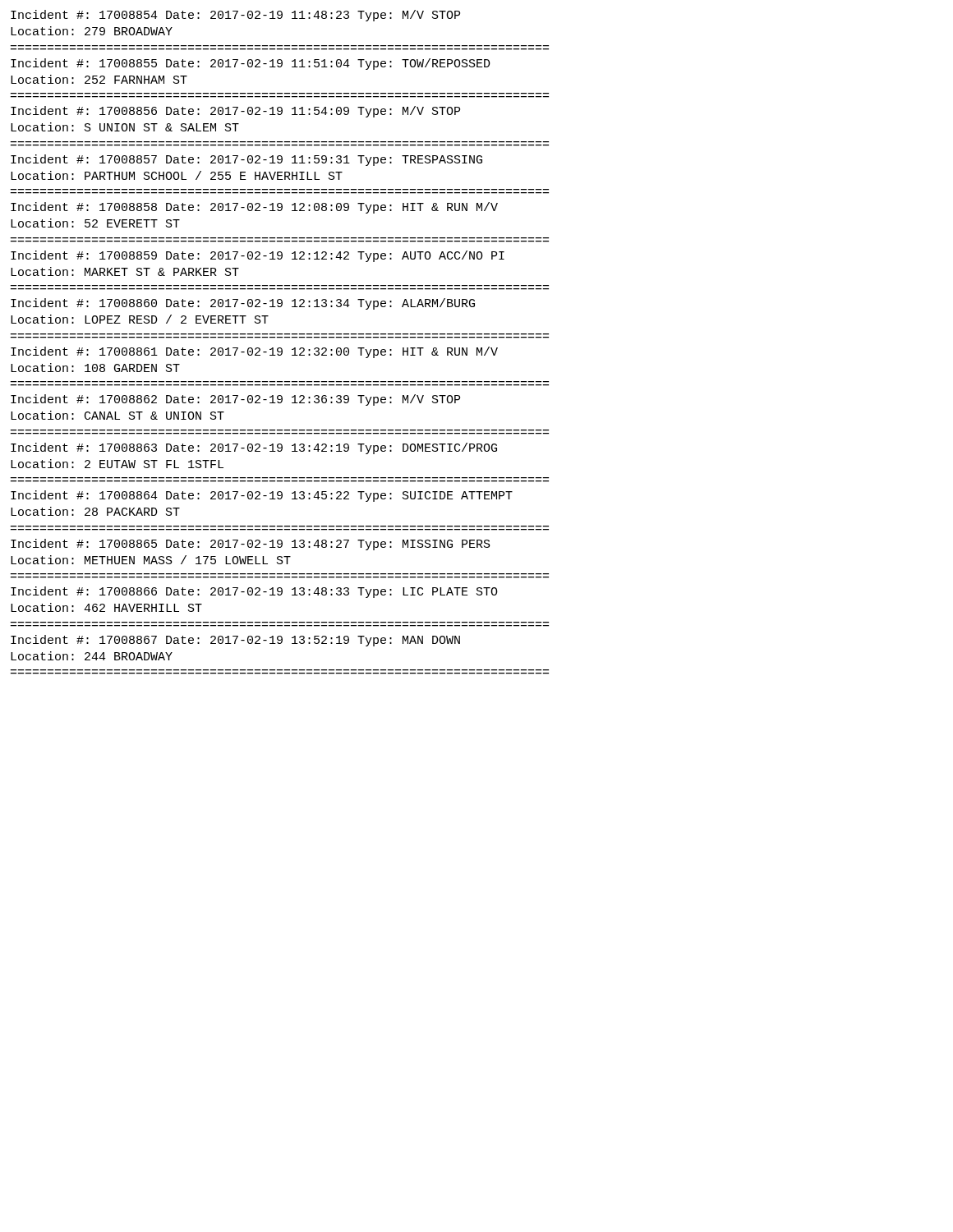Point to the block beginning "Incident #: 17008856 Date: 2017-02-19"

[235, 112]
